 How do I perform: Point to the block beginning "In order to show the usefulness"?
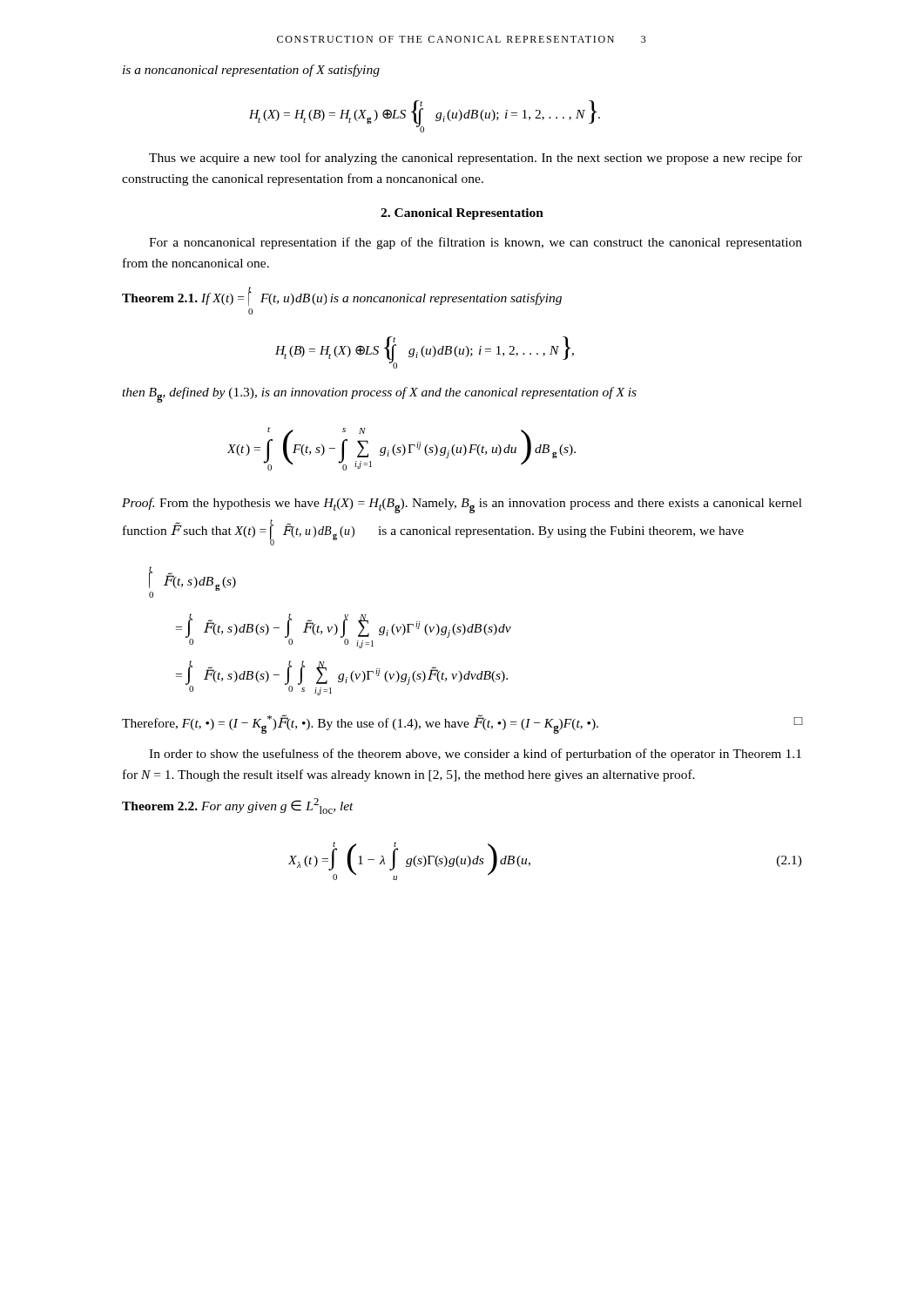(462, 765)
